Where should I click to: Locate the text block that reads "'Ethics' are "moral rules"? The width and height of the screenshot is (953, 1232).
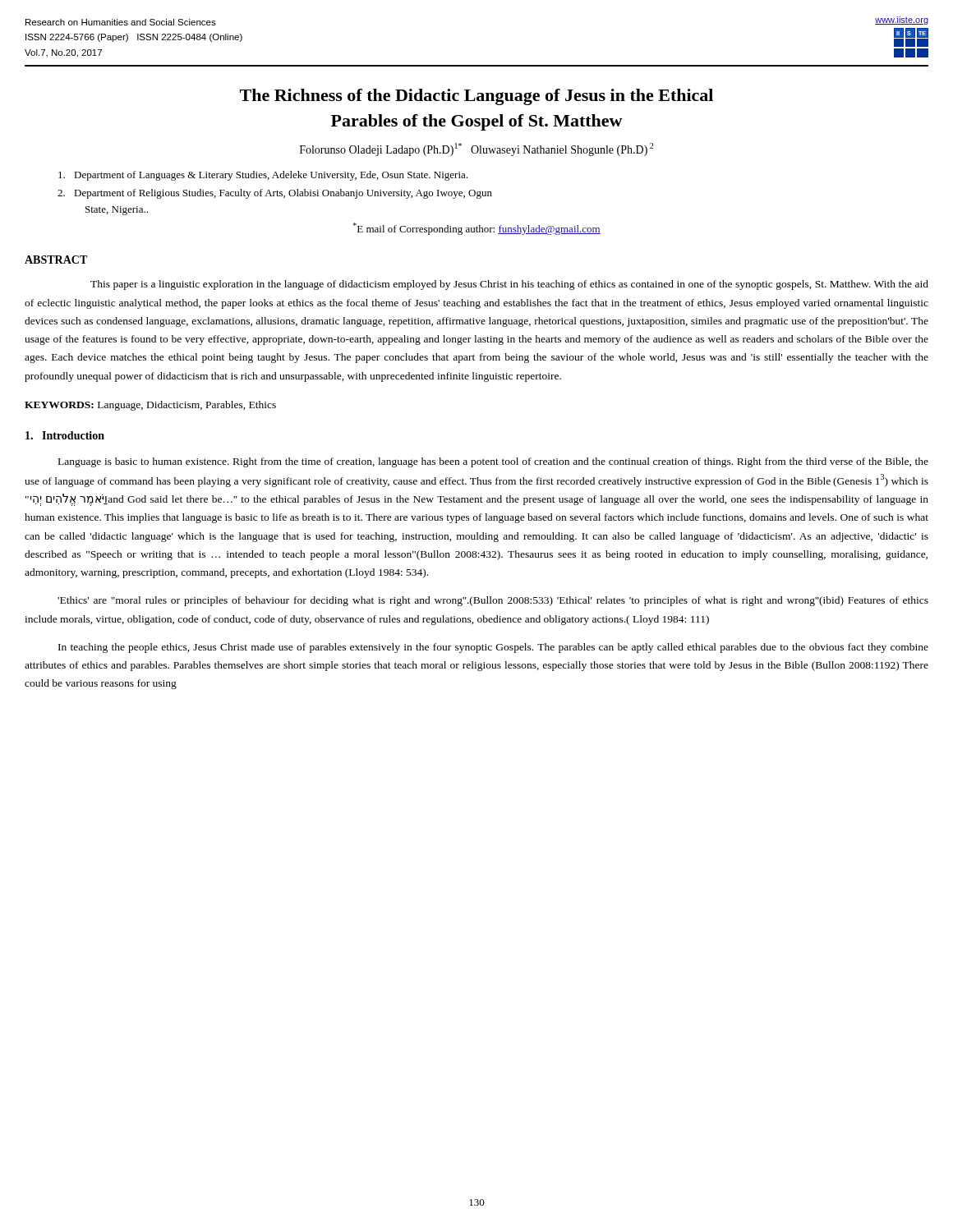click(476, 609)
